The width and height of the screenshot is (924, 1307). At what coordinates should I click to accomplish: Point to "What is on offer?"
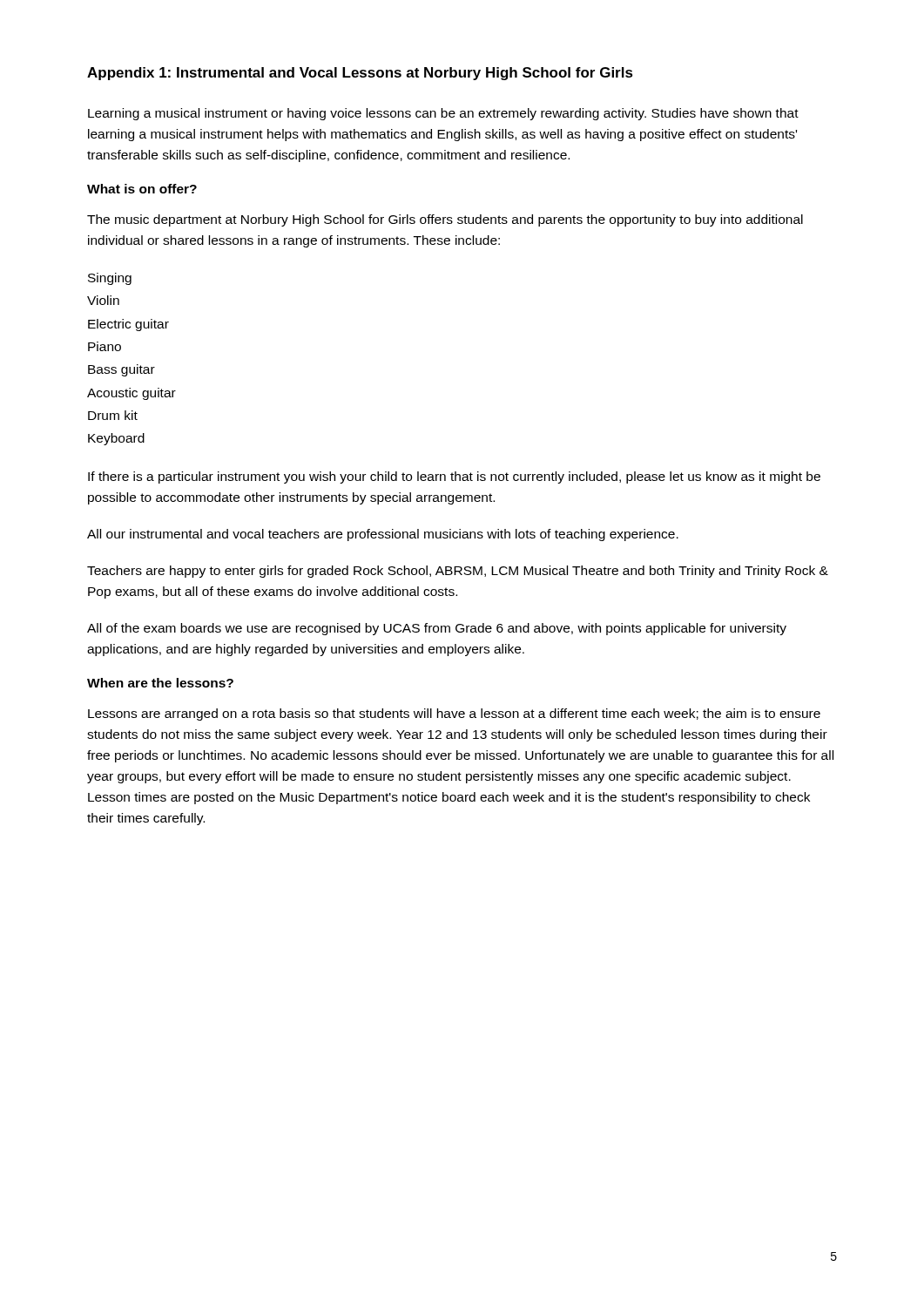point(142,189)
